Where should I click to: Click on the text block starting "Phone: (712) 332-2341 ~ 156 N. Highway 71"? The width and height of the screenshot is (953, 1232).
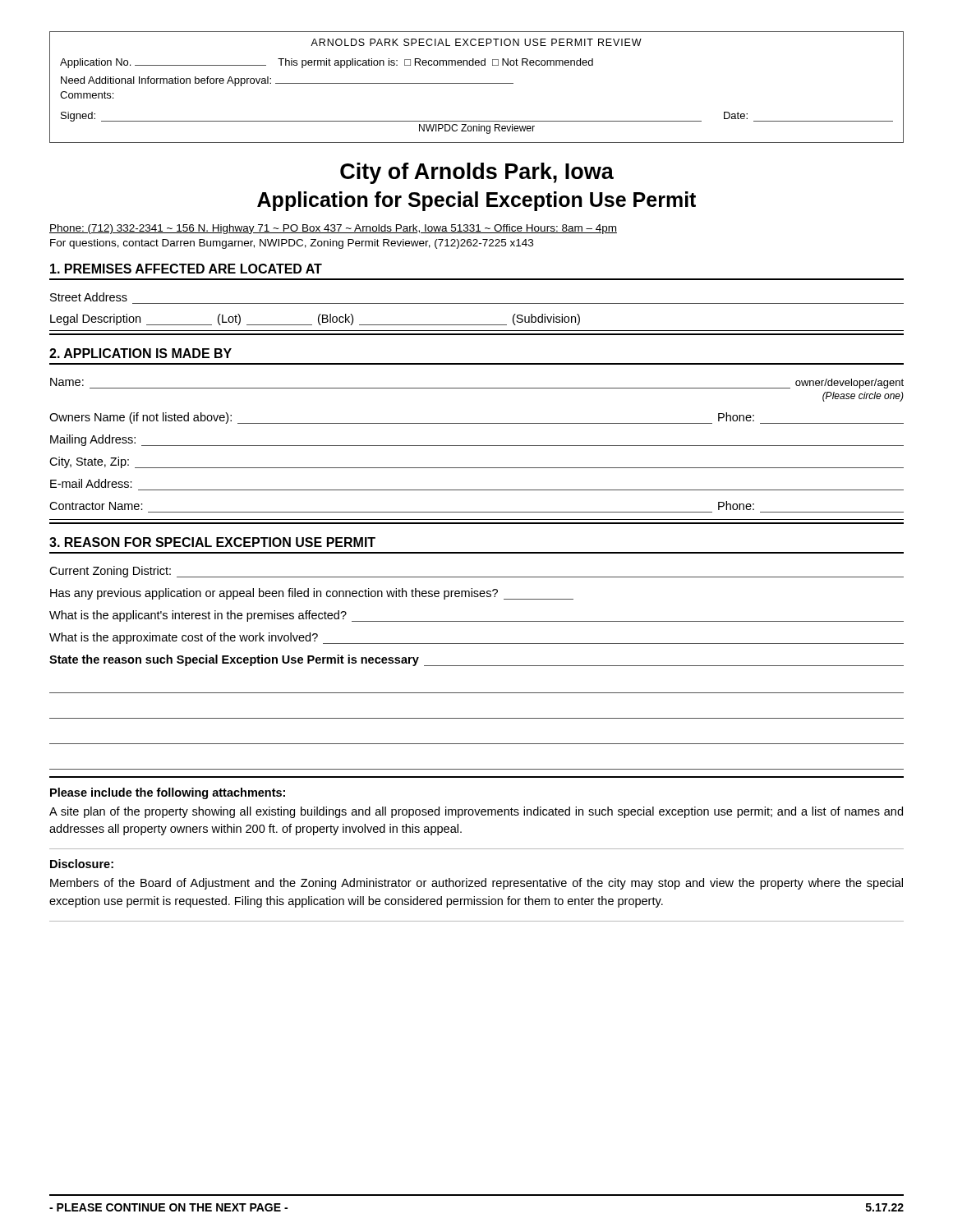(x=333, y=228)
